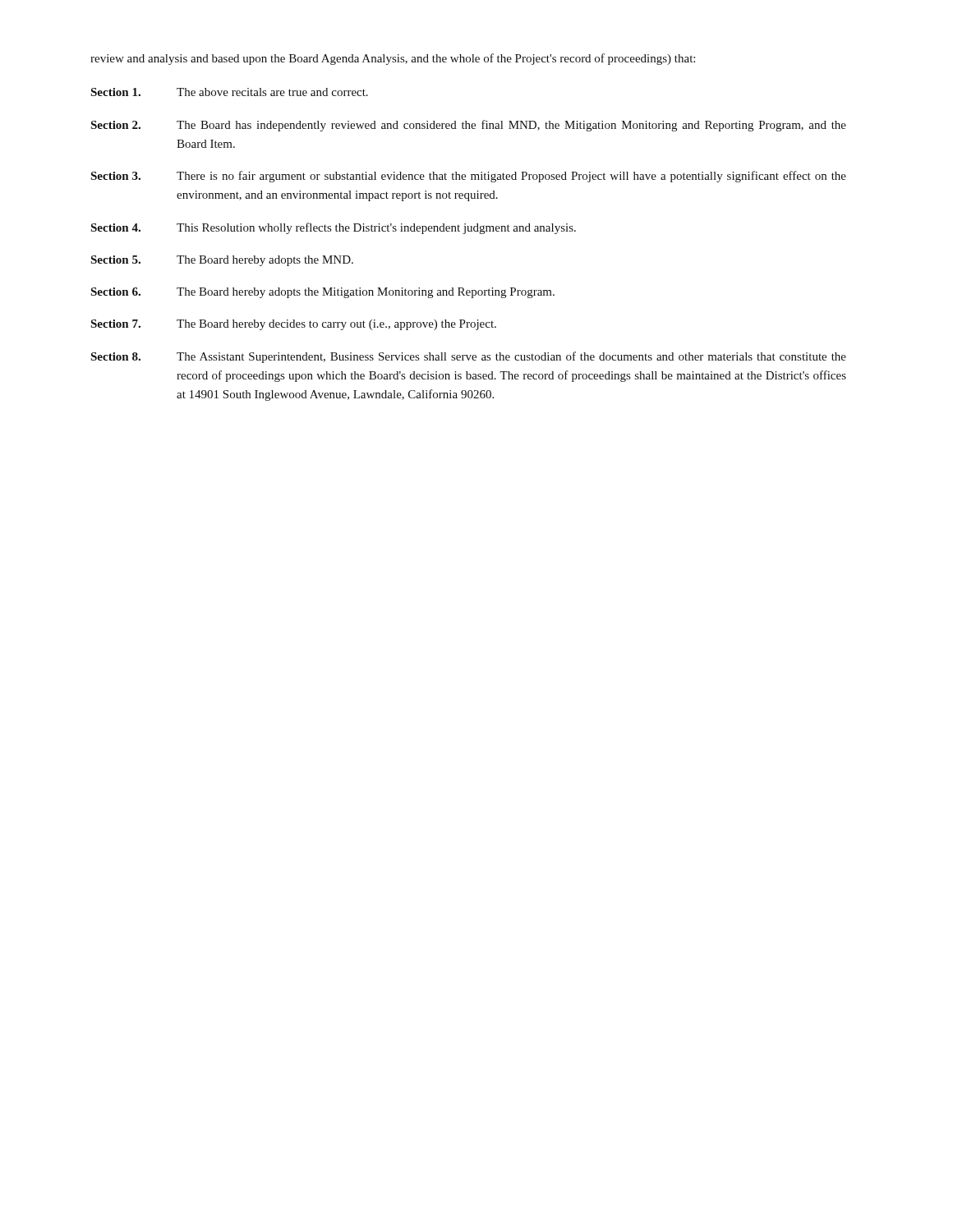Image resolution: width=953 pixels, height=1232 pixels.
Task: Locate the list item with the text "Section 5. The Board hereby adopts"
Action: pos(222,261)
